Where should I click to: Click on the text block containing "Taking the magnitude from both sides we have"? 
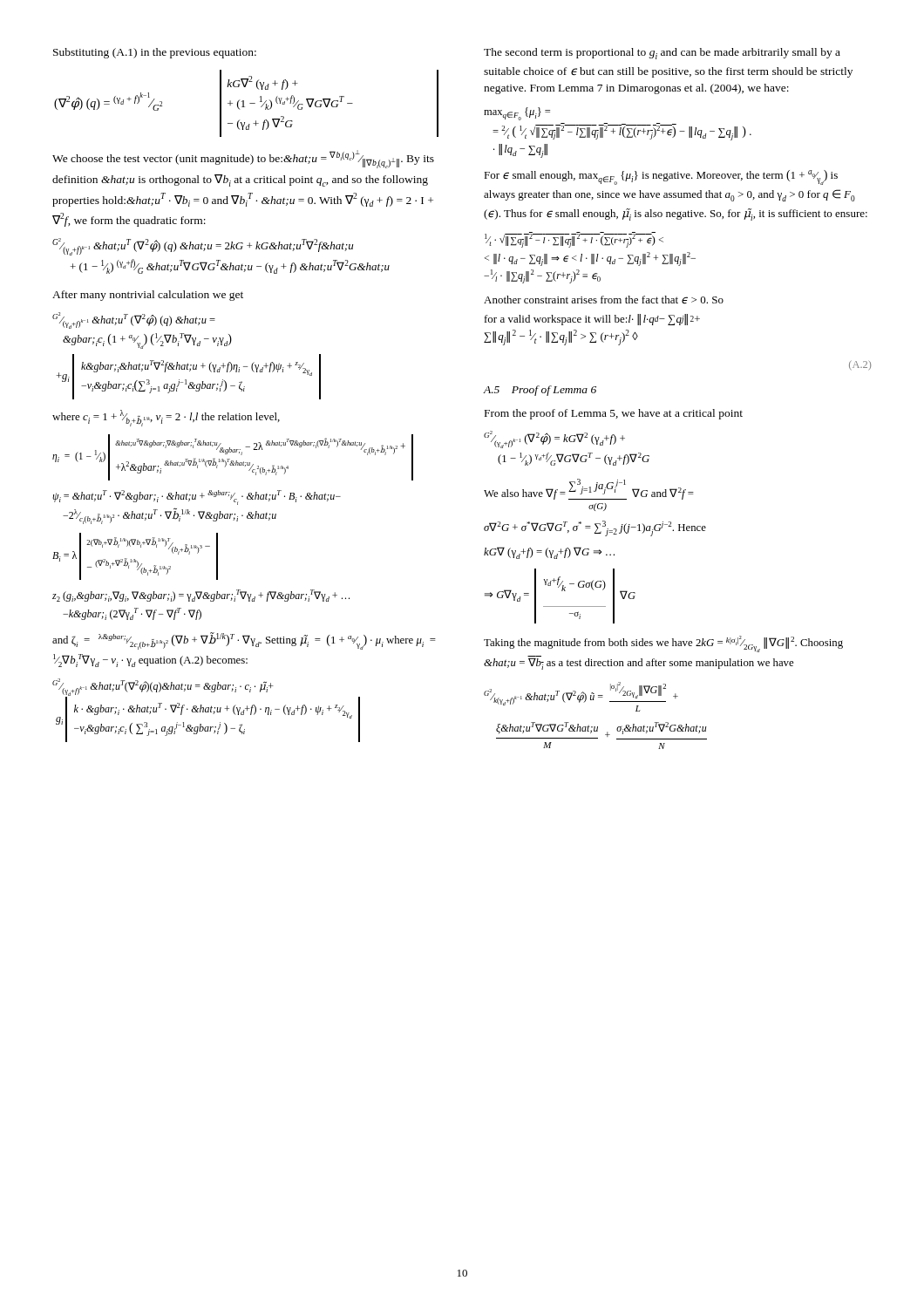[x=663, y=652]
